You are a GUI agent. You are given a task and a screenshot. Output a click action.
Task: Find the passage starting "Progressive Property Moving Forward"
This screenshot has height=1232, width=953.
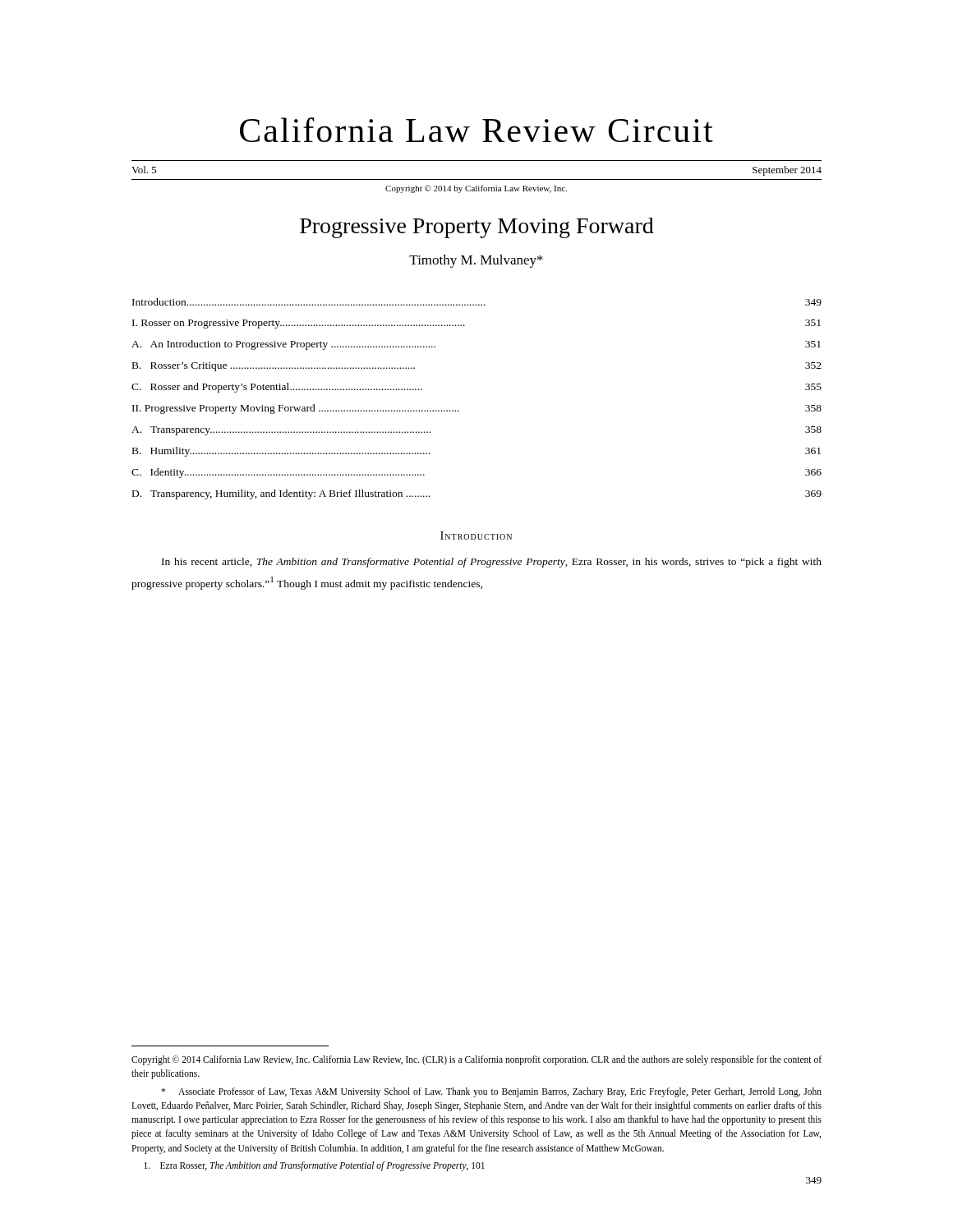476,225
